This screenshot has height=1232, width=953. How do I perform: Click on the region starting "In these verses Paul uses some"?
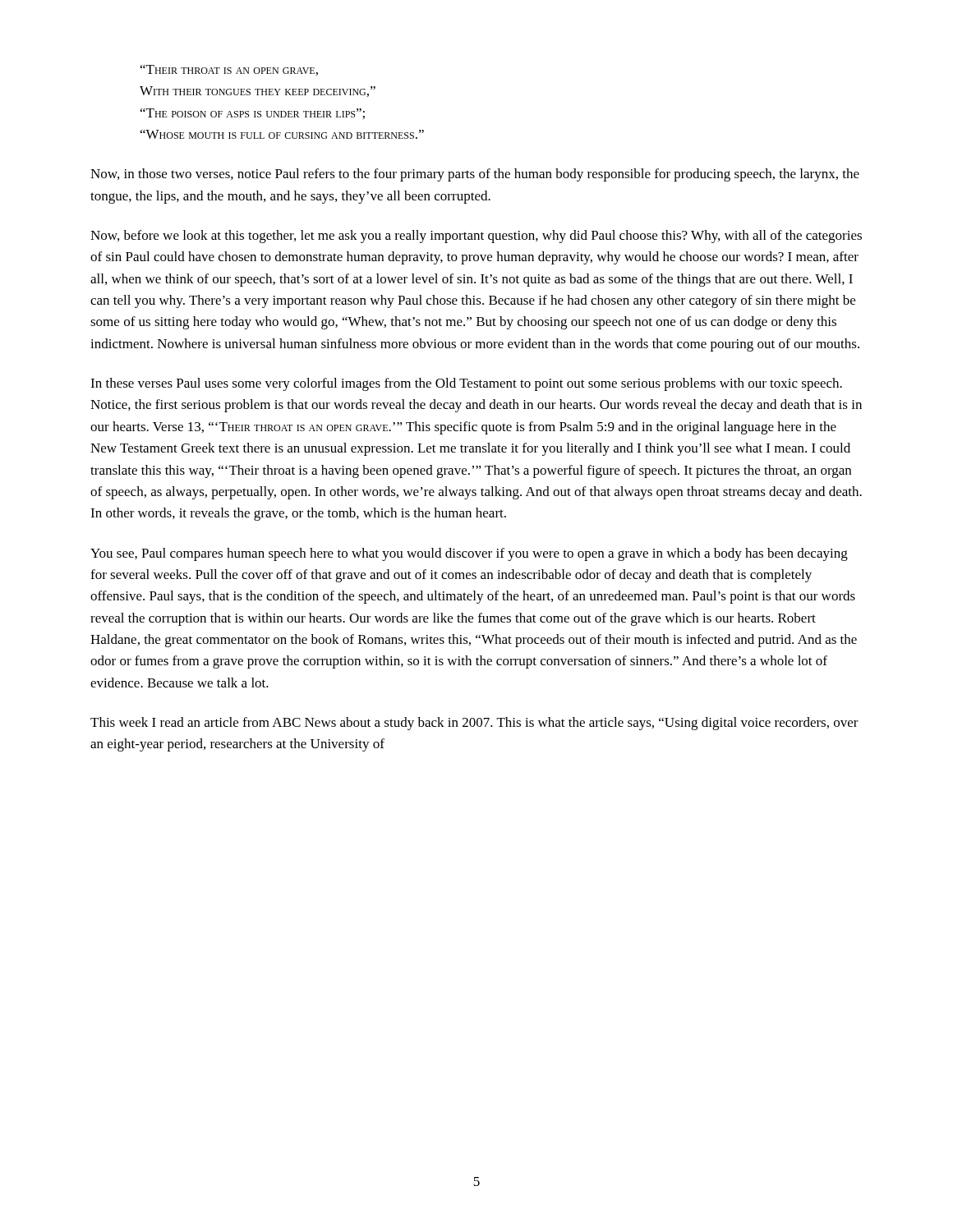click(x=476, y=448)
